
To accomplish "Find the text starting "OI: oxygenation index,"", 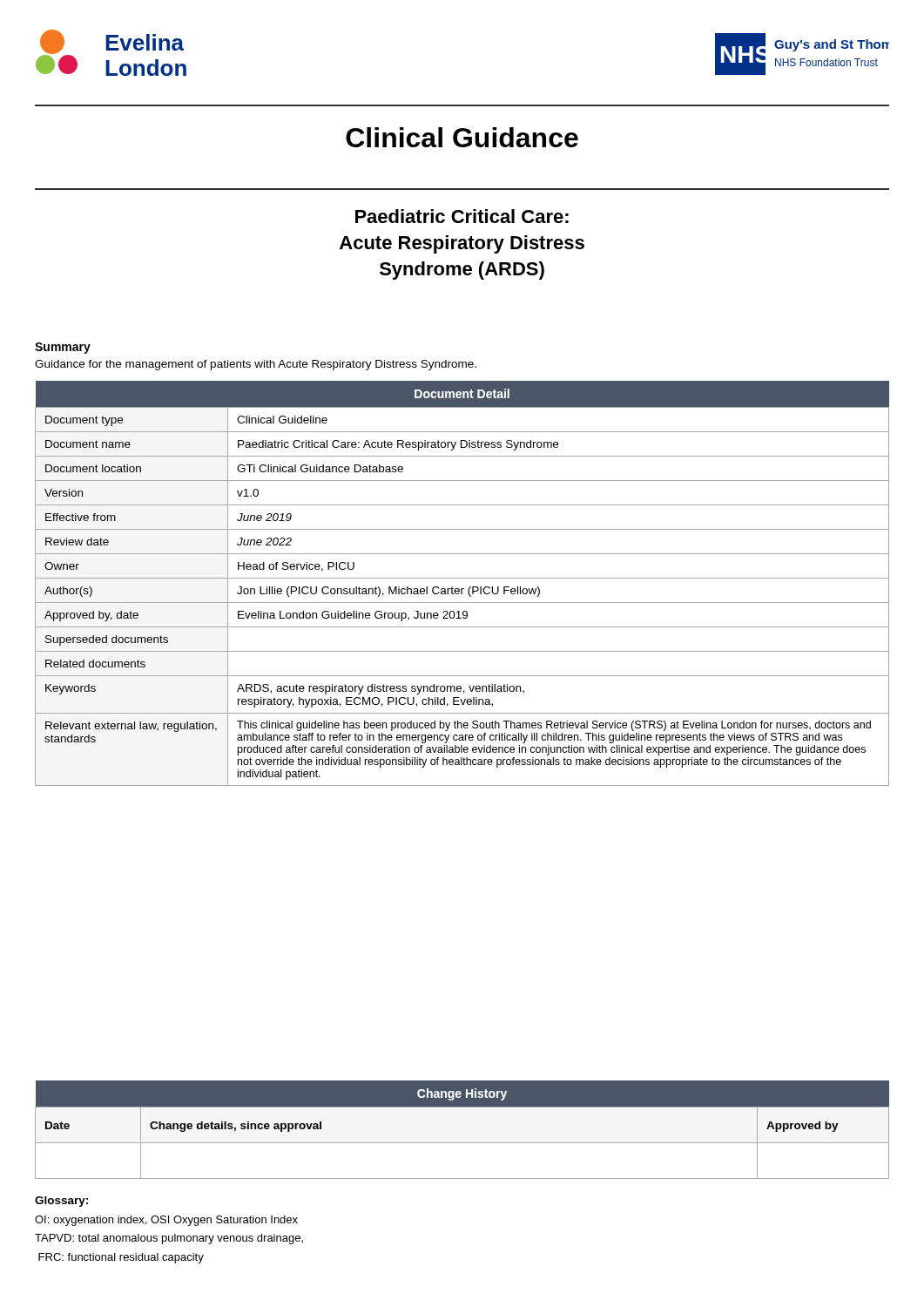I will 169,1238.
